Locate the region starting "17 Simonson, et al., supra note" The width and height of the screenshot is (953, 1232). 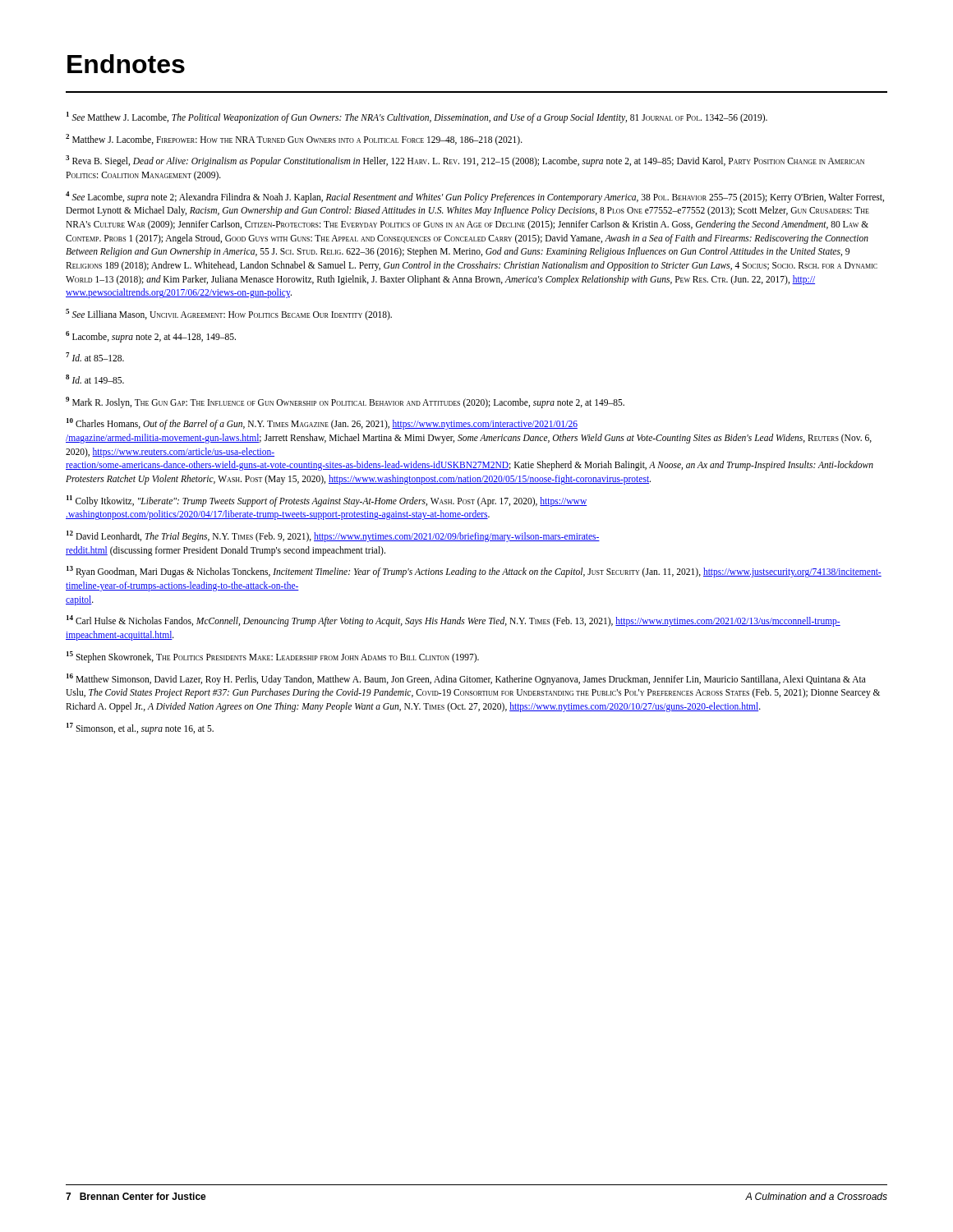click(x=140, y=727)
